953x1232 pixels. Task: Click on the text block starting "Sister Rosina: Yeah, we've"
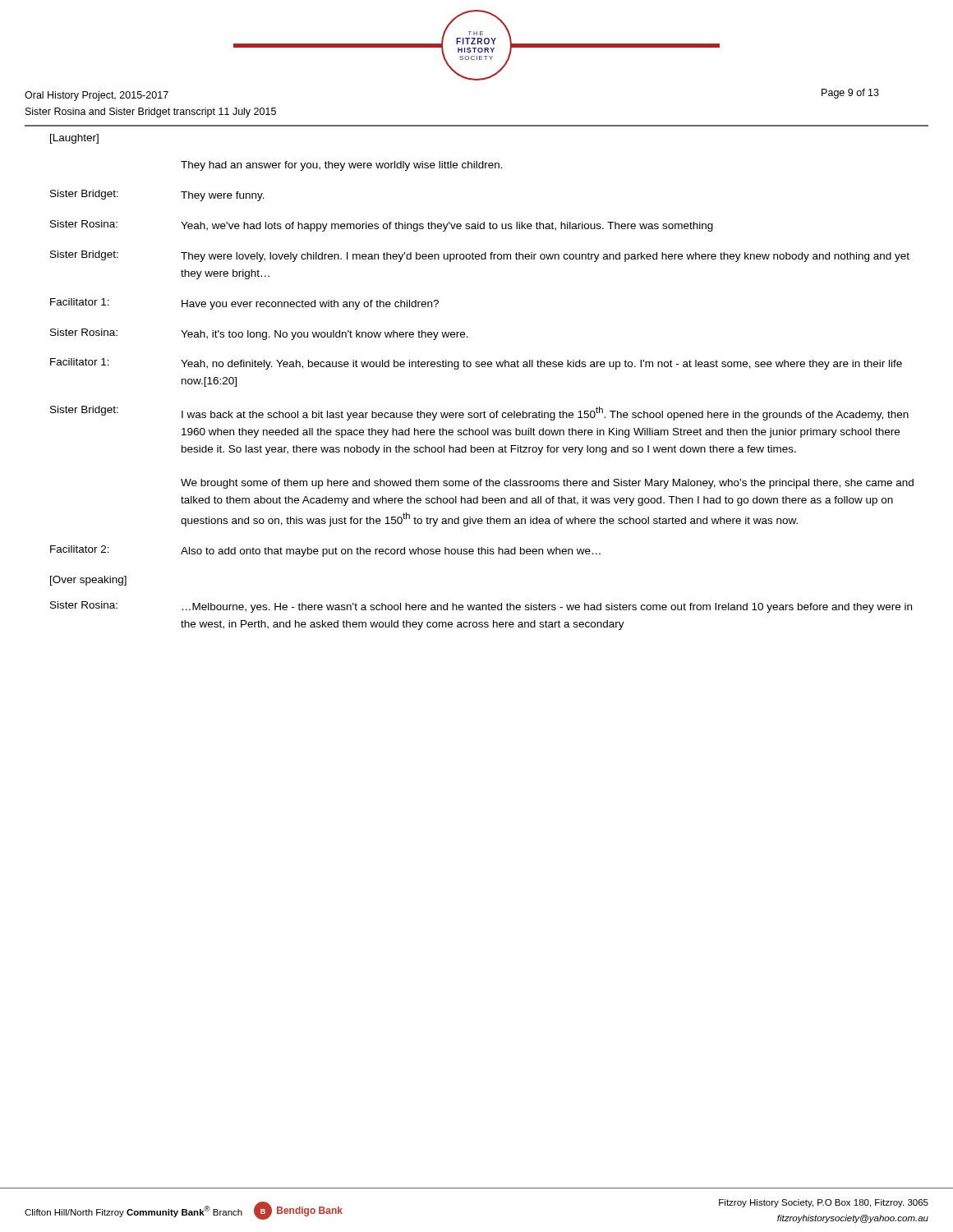(485, 226)
